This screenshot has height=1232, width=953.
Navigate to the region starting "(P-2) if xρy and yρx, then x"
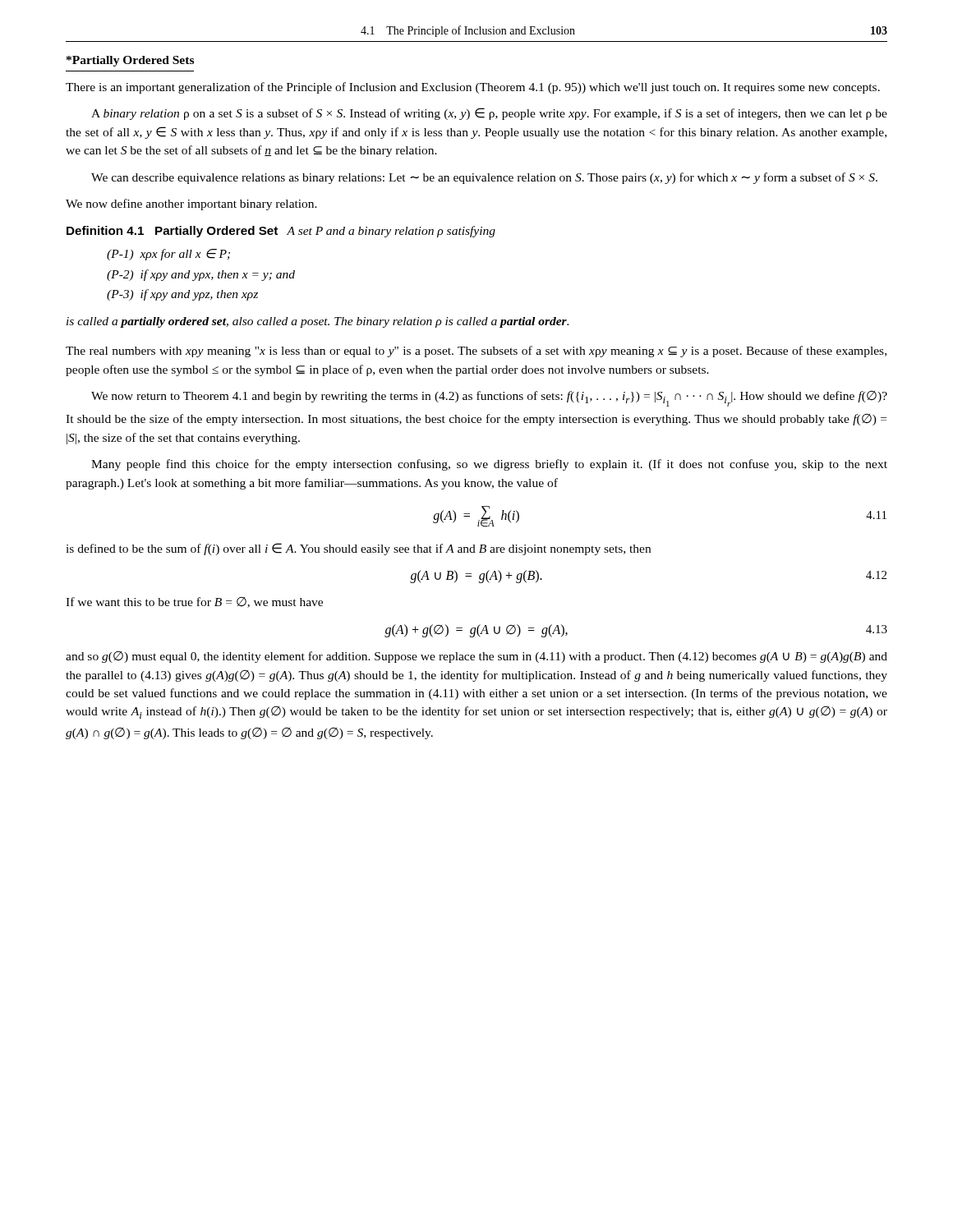pos(201,274)
